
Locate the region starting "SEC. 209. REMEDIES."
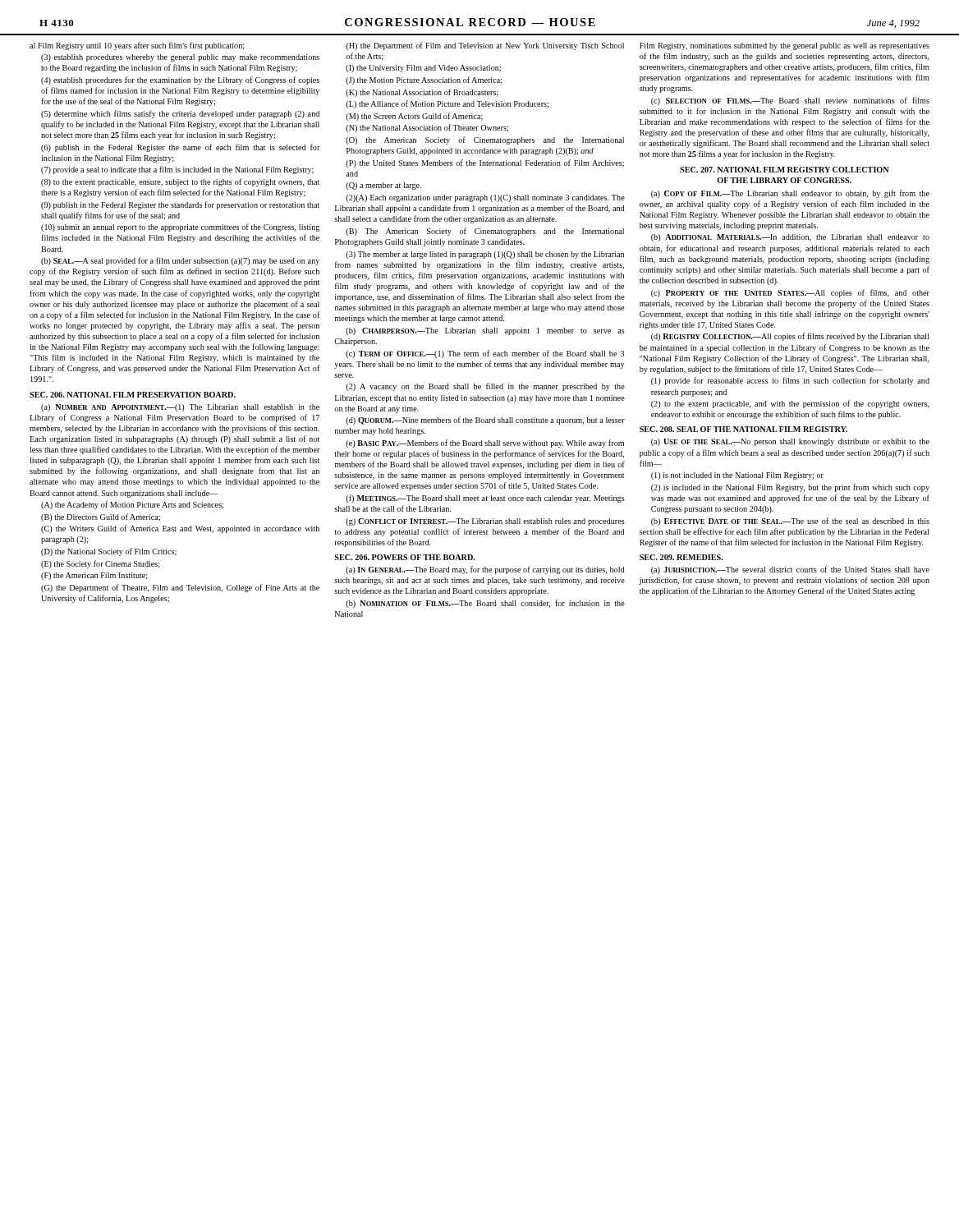coord(681,557)
